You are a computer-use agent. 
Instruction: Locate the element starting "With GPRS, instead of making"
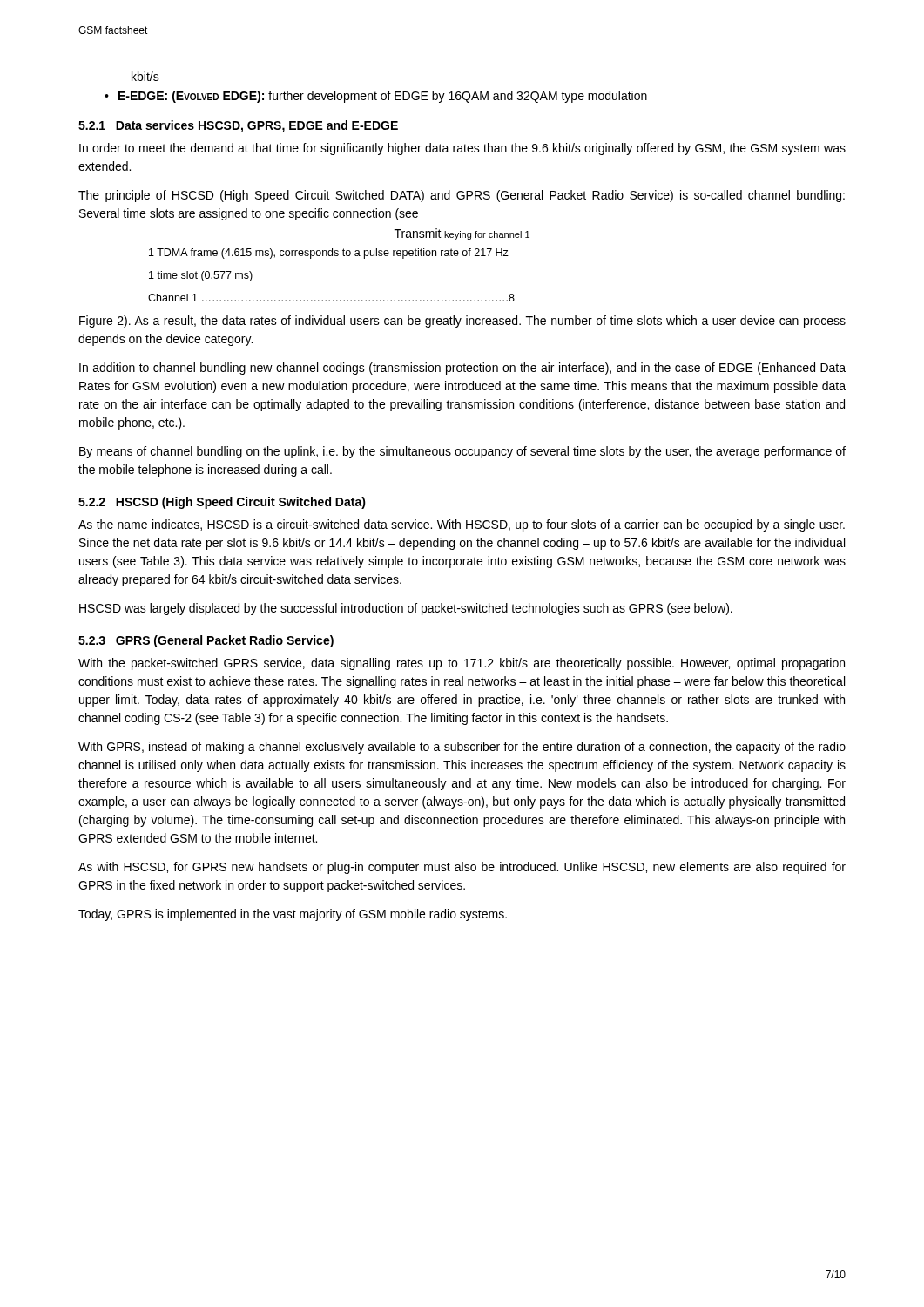(x=462, y=792)
